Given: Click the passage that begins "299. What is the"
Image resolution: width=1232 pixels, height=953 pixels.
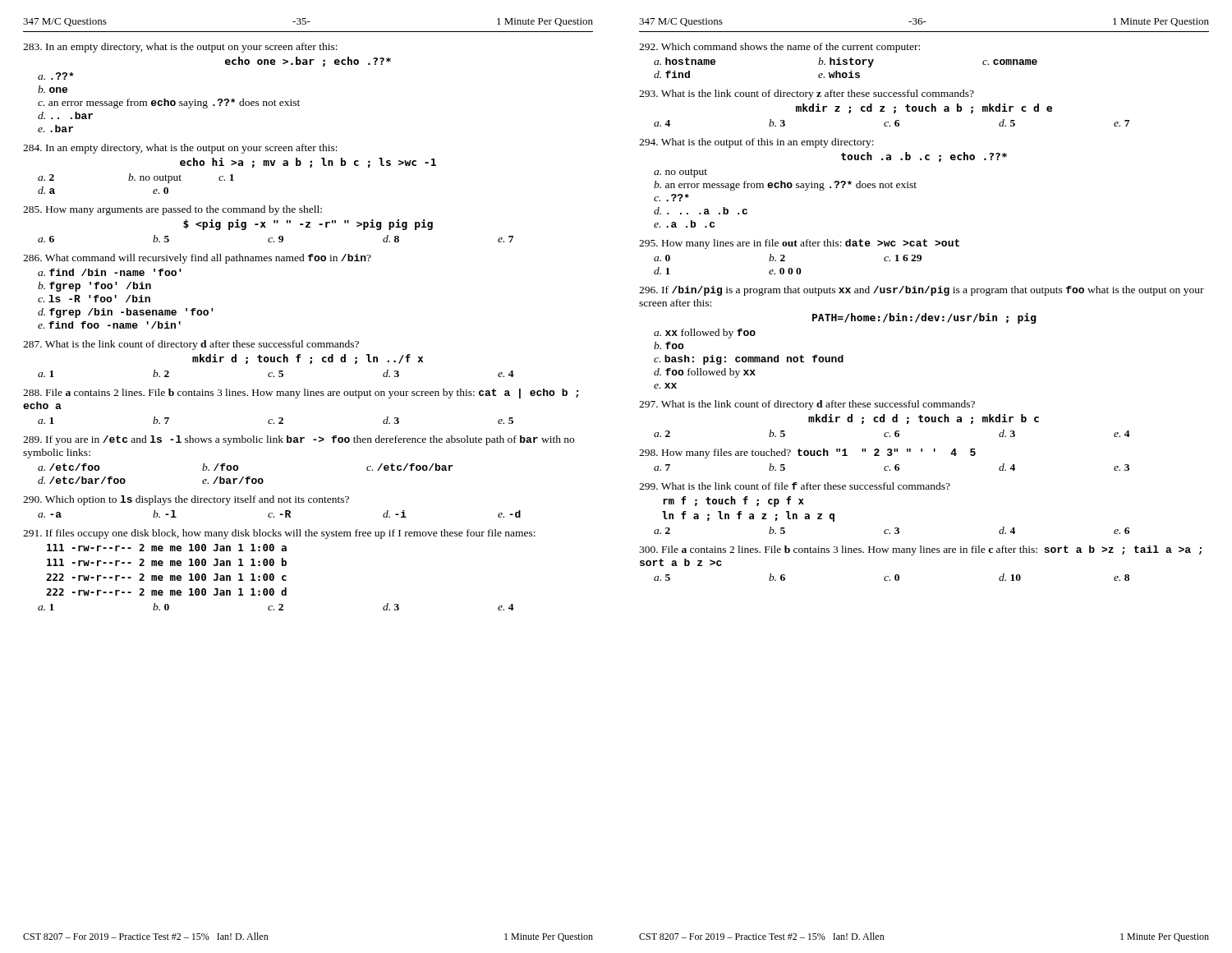Looking at the screenshot, I should 795,486.
